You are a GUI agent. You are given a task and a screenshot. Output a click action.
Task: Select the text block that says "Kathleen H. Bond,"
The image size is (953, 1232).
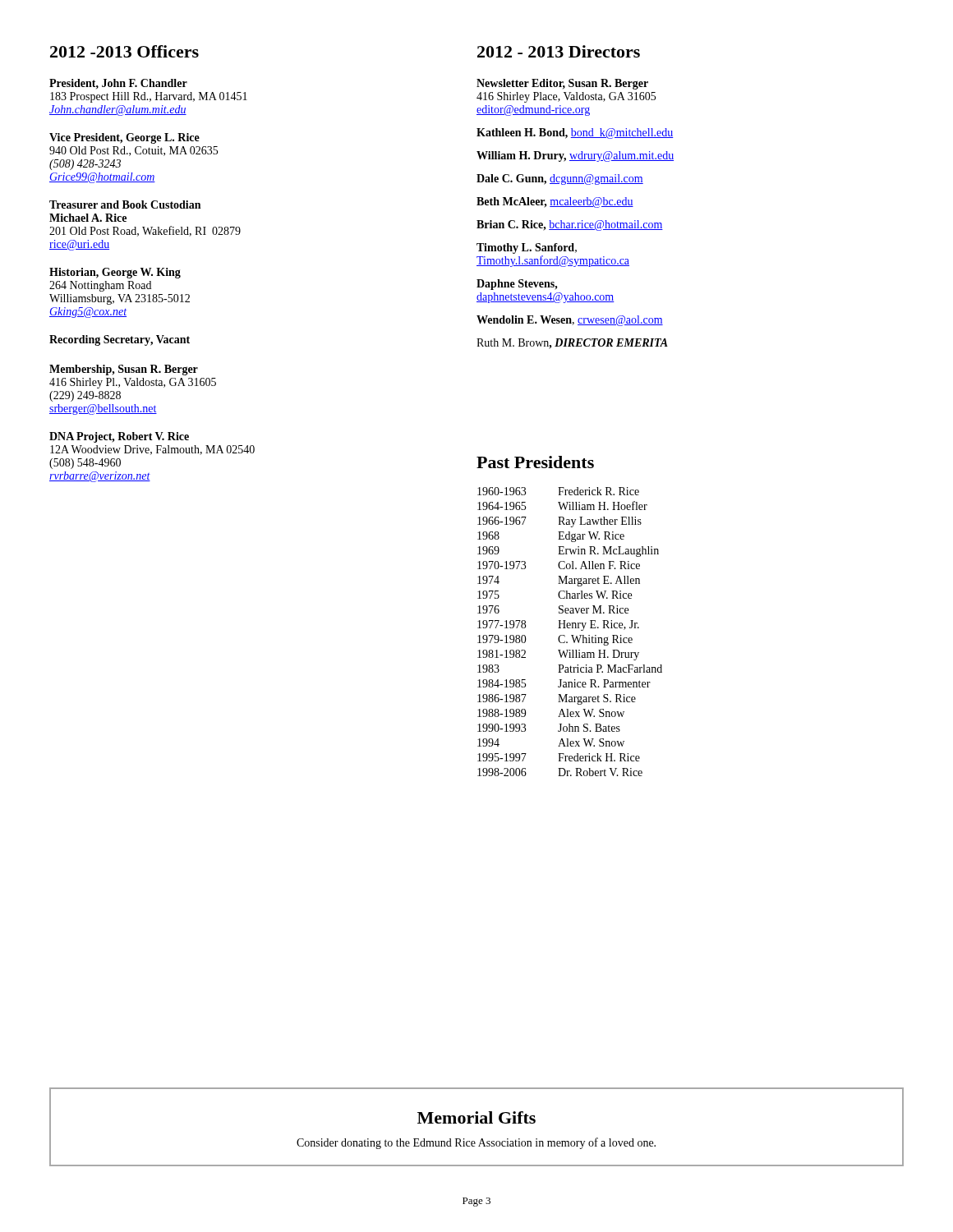(575, 133)
